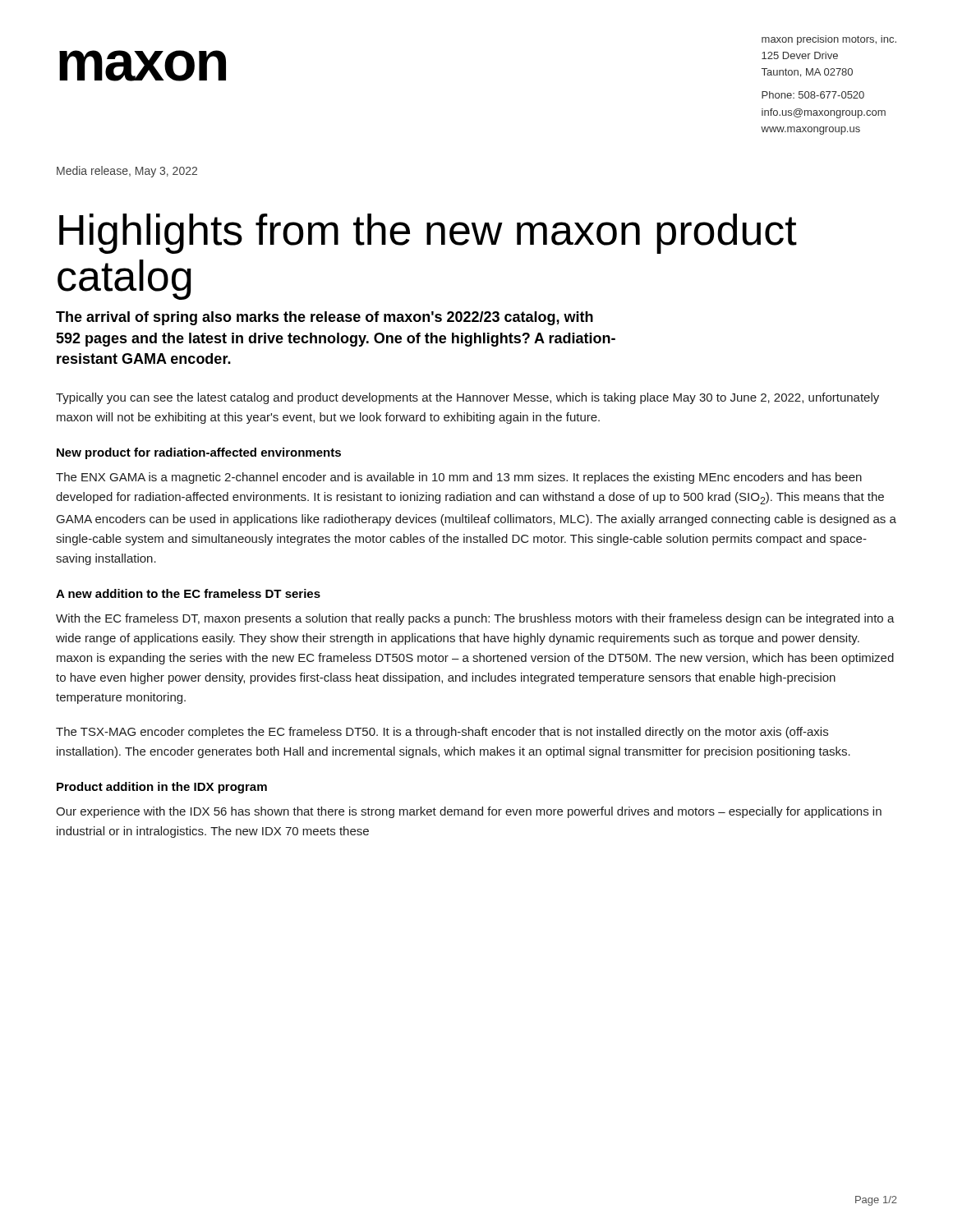Navigate to the text block starting "Media release, May 3,"
This screenshot has height=1232, width=953.
coord(127,171)
